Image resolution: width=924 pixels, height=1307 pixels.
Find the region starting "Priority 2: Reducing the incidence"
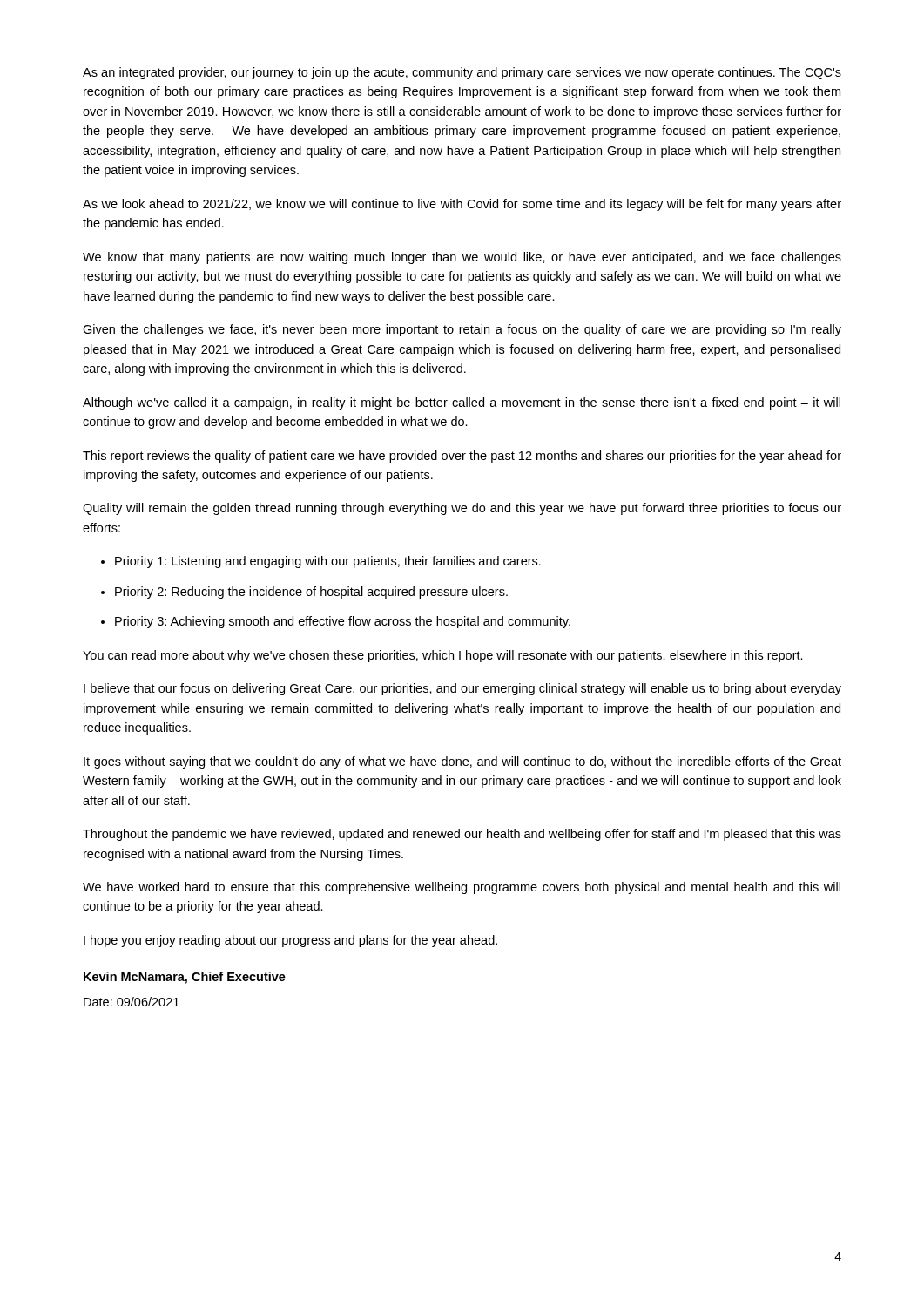311,591
